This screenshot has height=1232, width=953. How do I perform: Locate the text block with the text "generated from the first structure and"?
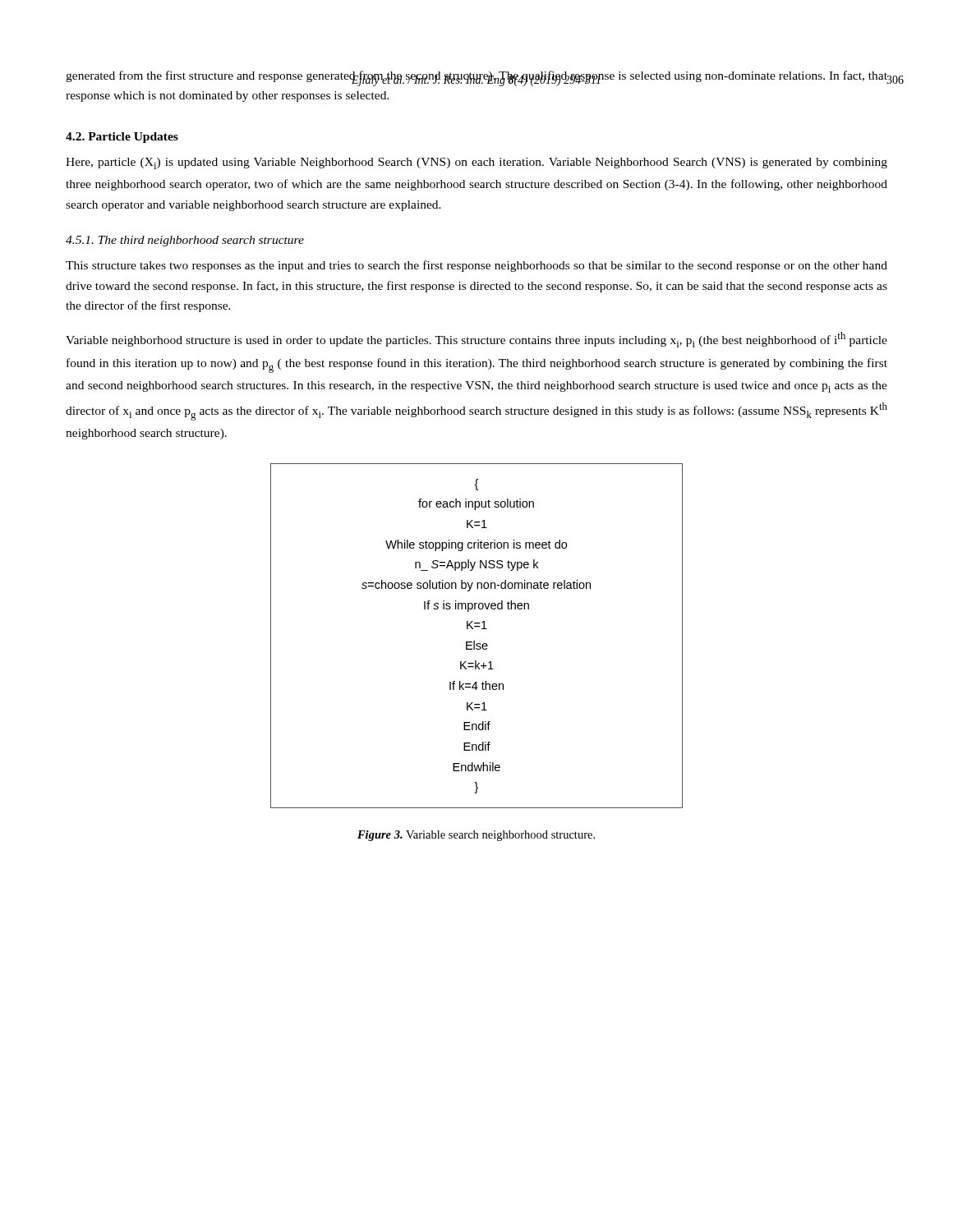pos(476,85)
